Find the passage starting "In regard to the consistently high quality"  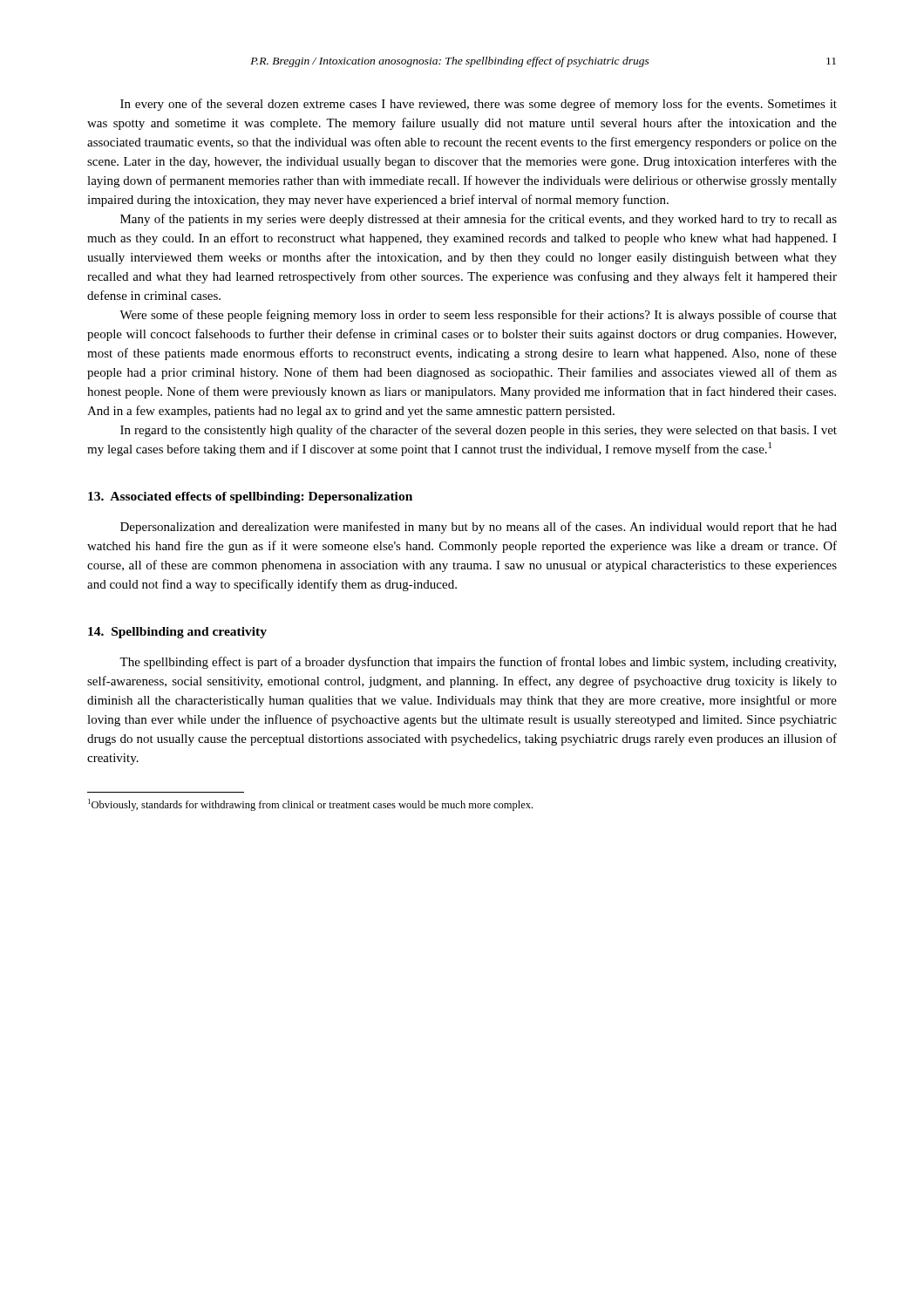[x=462, y=440]
